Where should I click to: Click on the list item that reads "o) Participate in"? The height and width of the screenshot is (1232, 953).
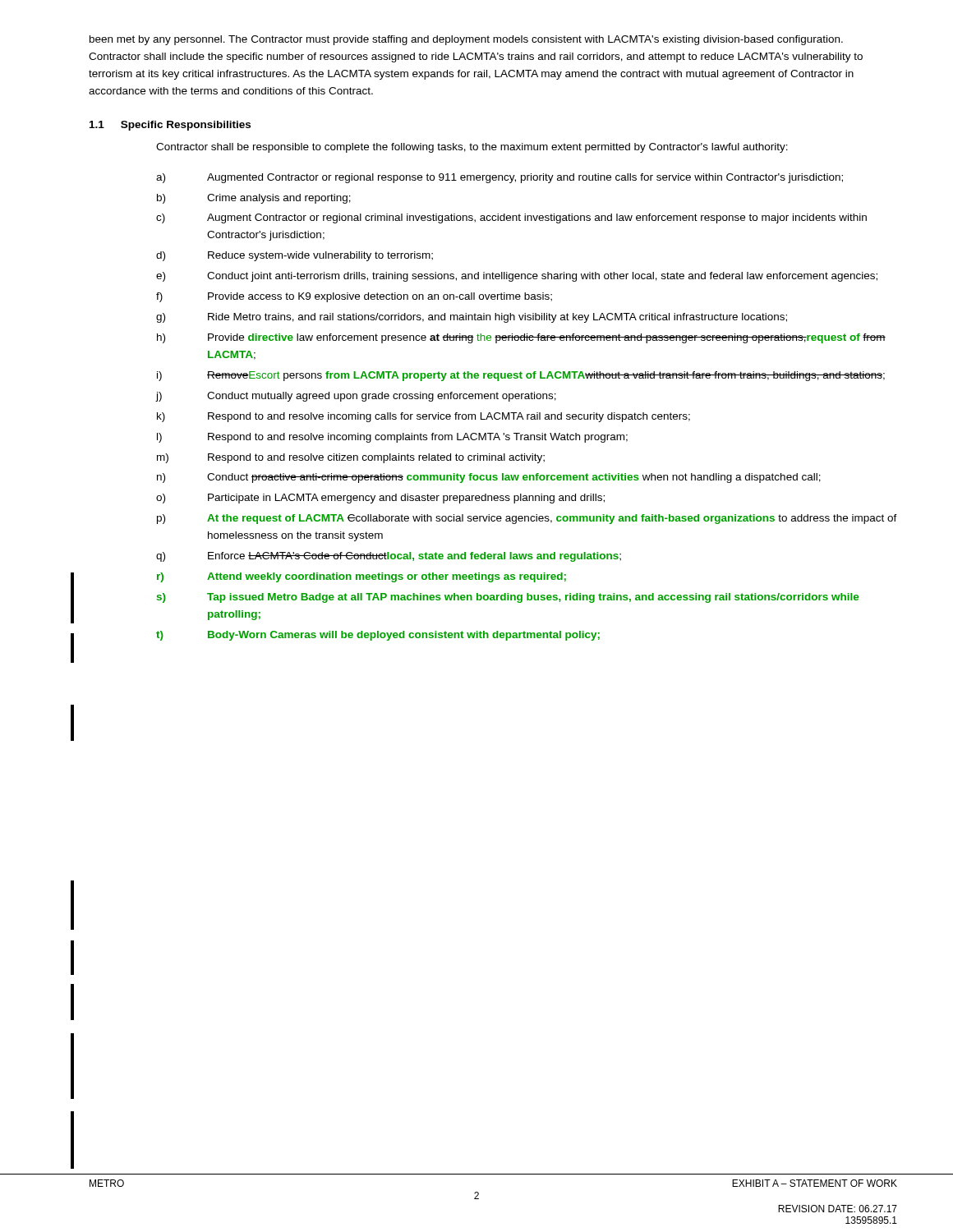(x=527, y=498)
